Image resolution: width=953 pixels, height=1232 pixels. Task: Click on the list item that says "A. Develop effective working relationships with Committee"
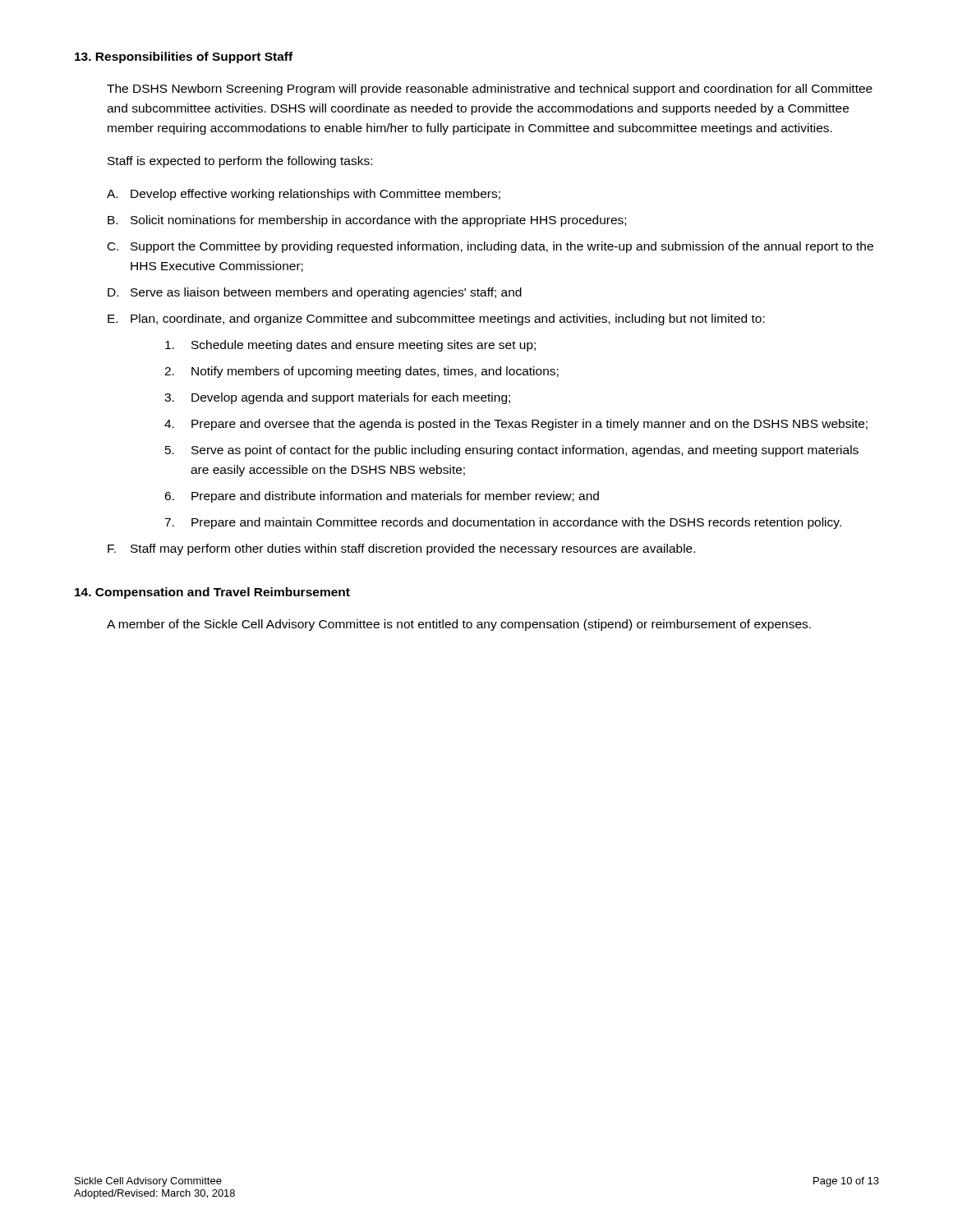point(493,194)
